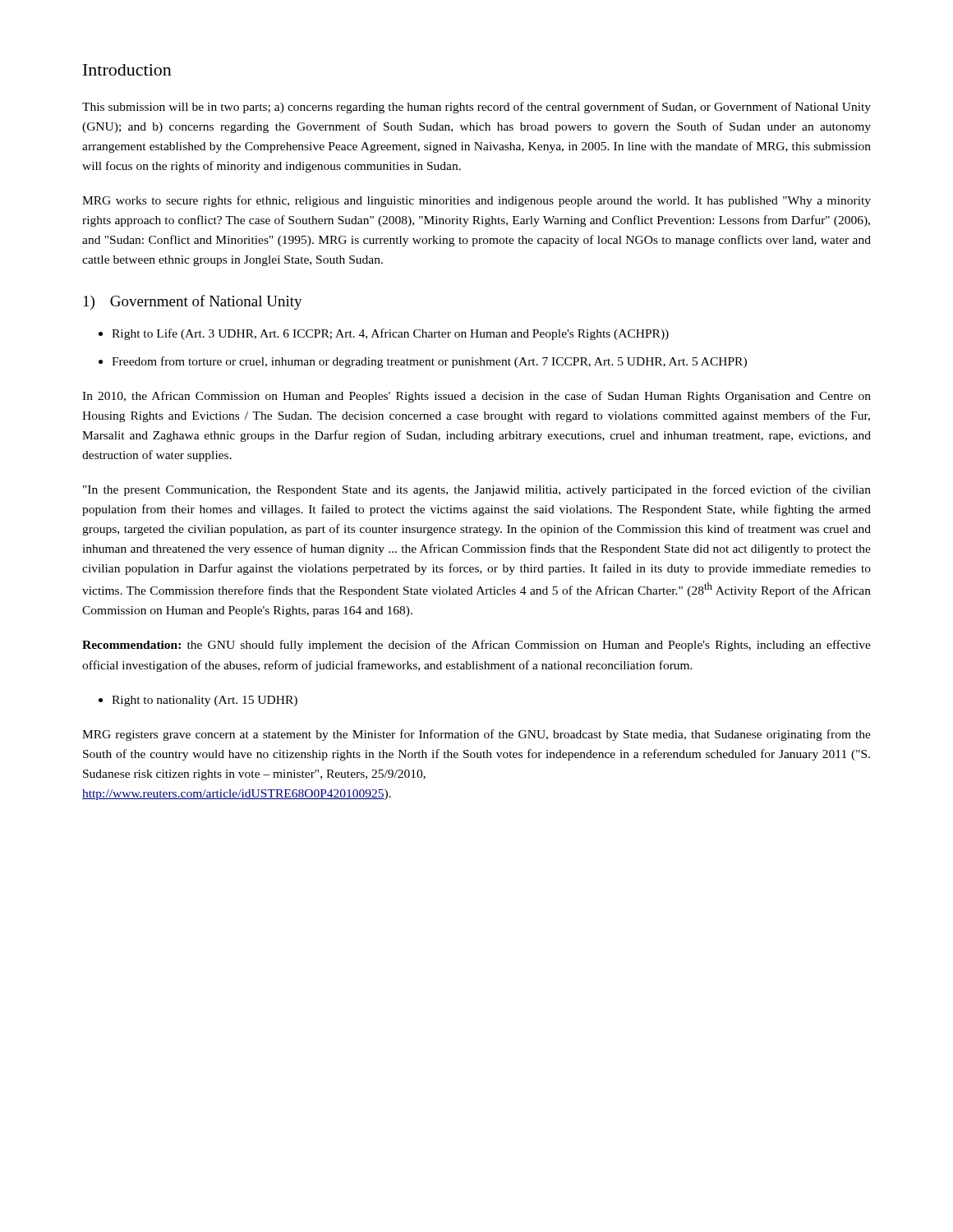Viewport: 953px width, 1232px height.
Task: Find the section header that says "1) Government of National Unity"
Action: pos(192,302)
